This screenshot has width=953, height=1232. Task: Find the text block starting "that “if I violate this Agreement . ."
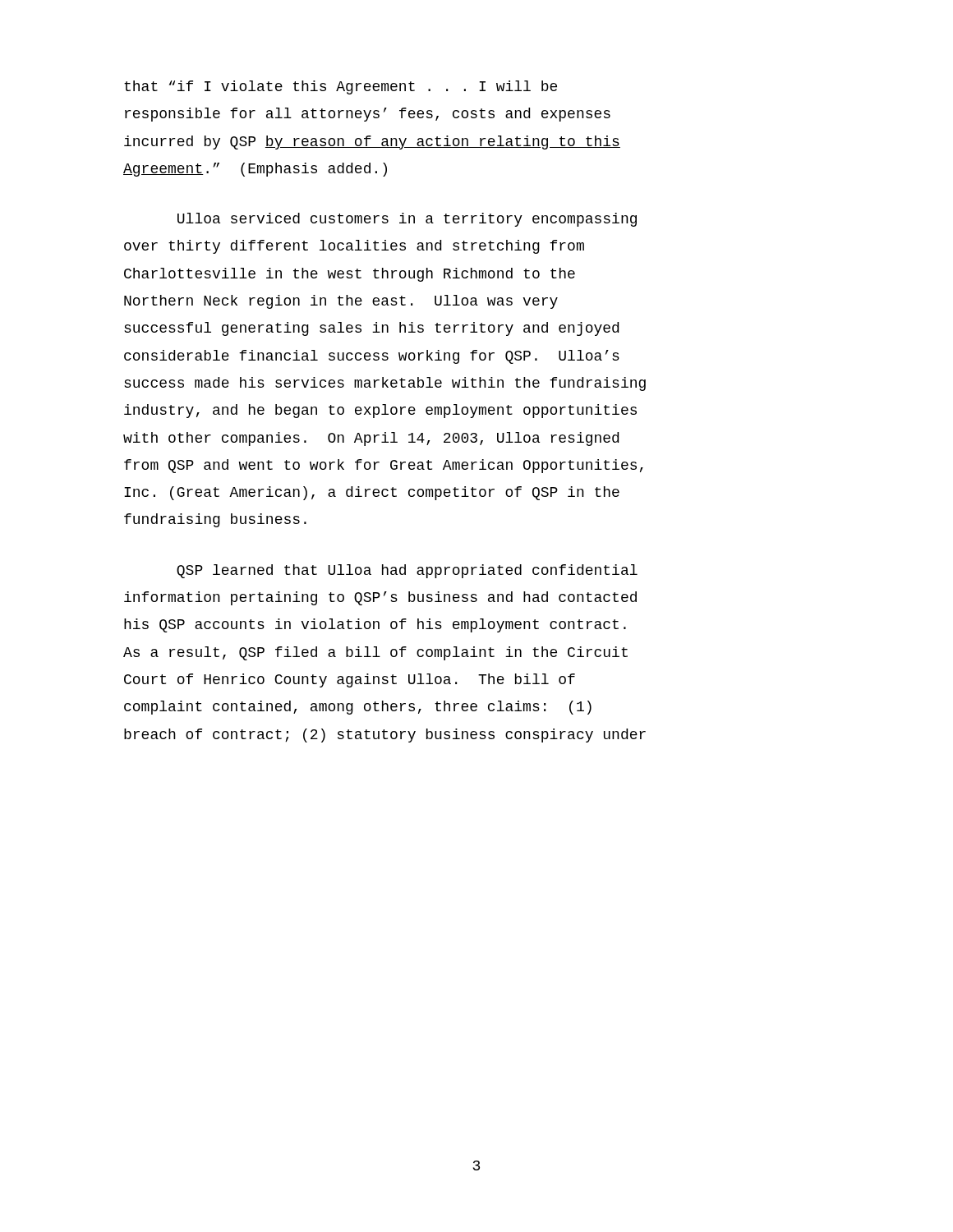pos(372,128)
